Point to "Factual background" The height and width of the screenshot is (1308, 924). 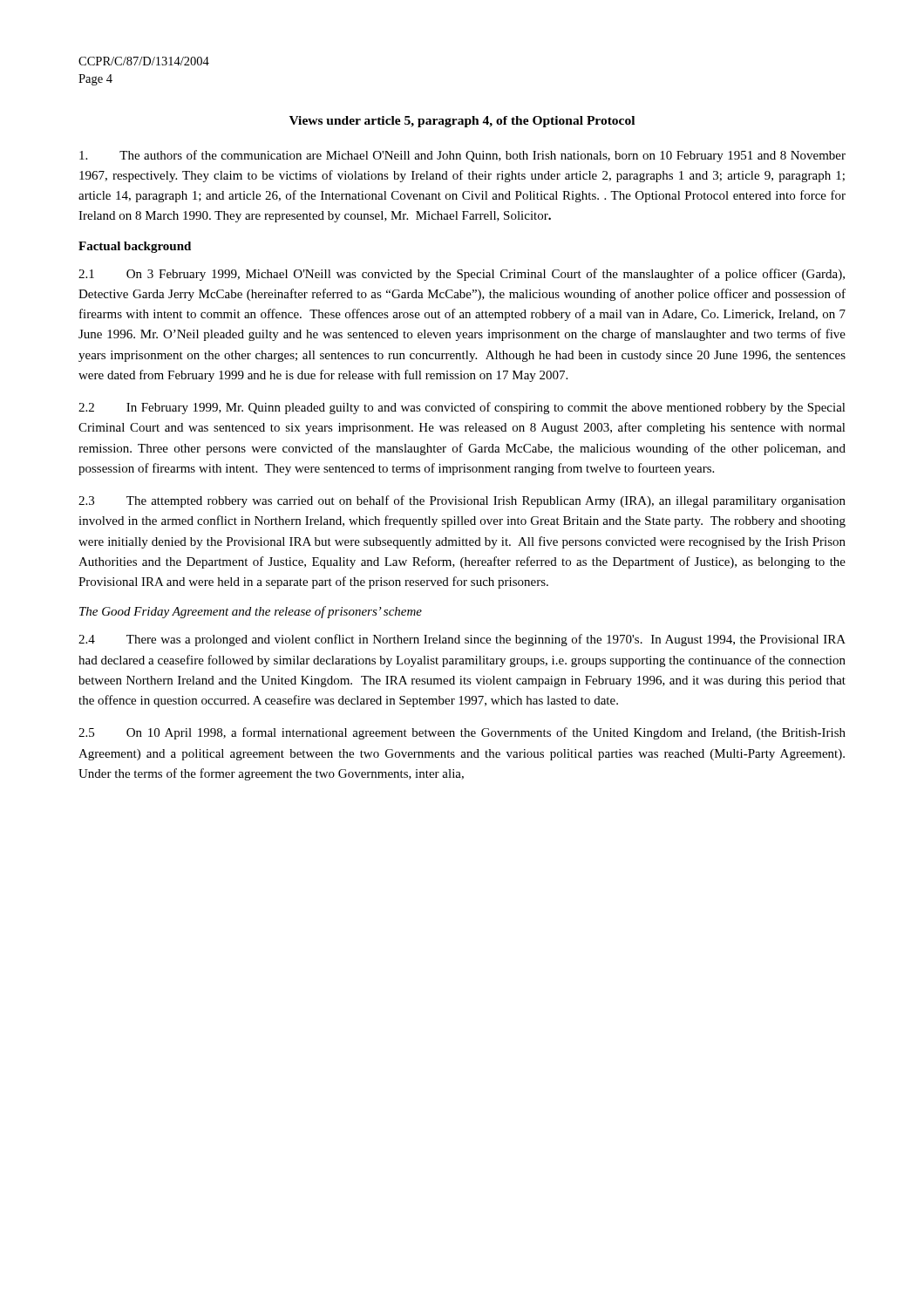tap(135, 246)
